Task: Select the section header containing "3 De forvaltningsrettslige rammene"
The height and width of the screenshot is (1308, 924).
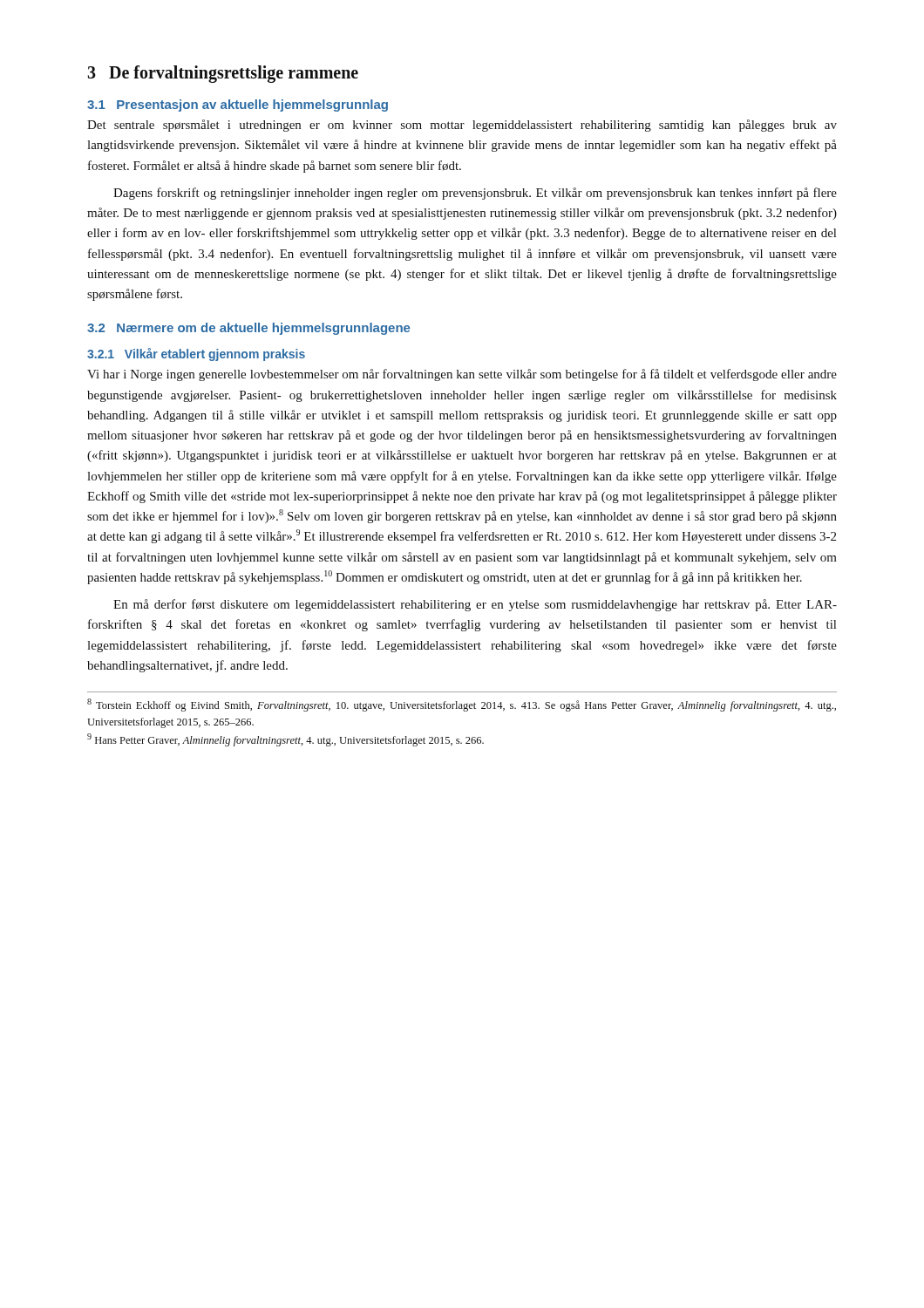Action: click(223, 74)
